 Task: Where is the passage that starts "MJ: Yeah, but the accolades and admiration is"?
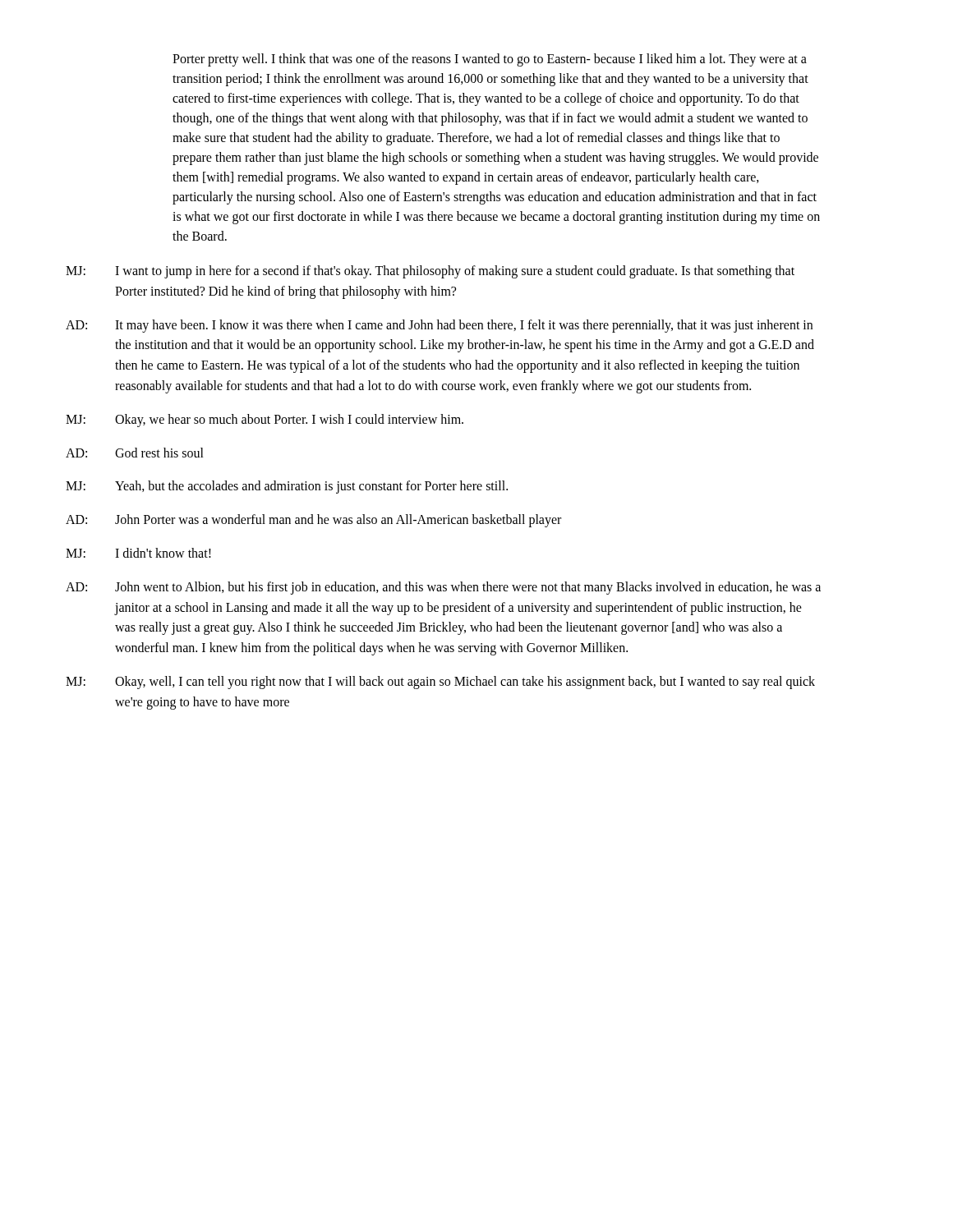(x=444, y=487)
